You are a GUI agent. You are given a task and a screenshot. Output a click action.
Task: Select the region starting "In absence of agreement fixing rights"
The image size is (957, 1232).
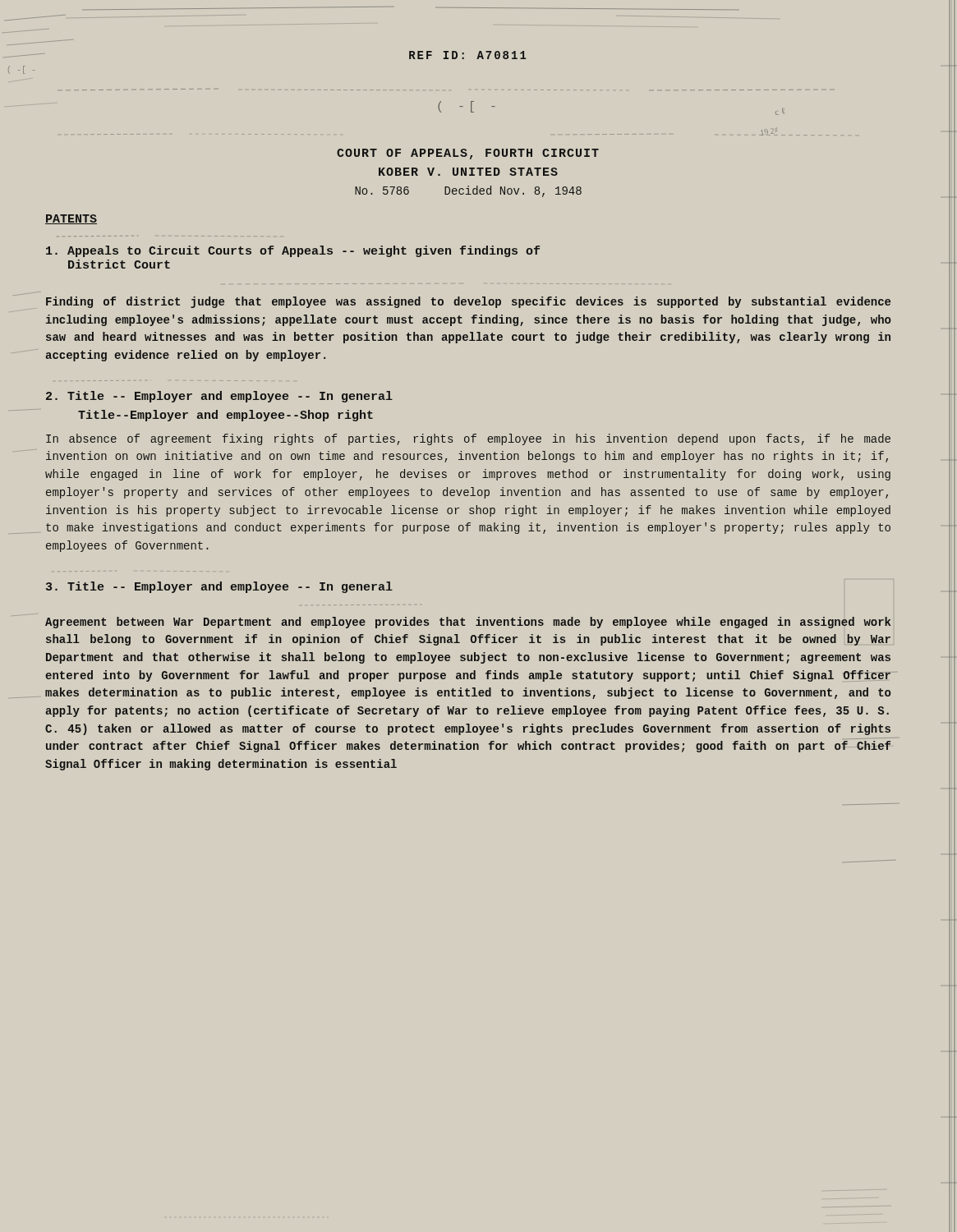pyautogui.click(x=468, y=493)
